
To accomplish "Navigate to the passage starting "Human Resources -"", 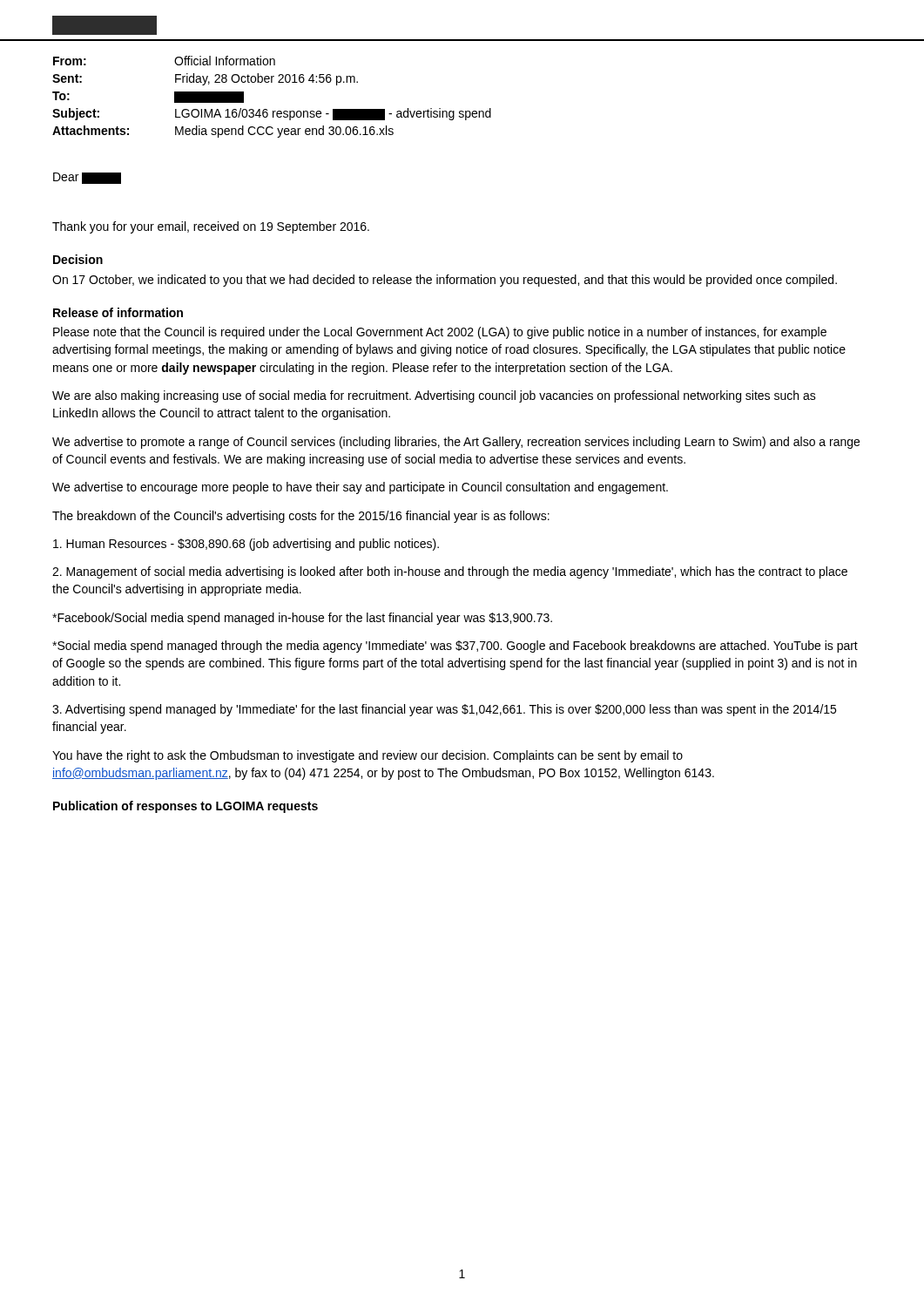I will [x=246, y=544].
